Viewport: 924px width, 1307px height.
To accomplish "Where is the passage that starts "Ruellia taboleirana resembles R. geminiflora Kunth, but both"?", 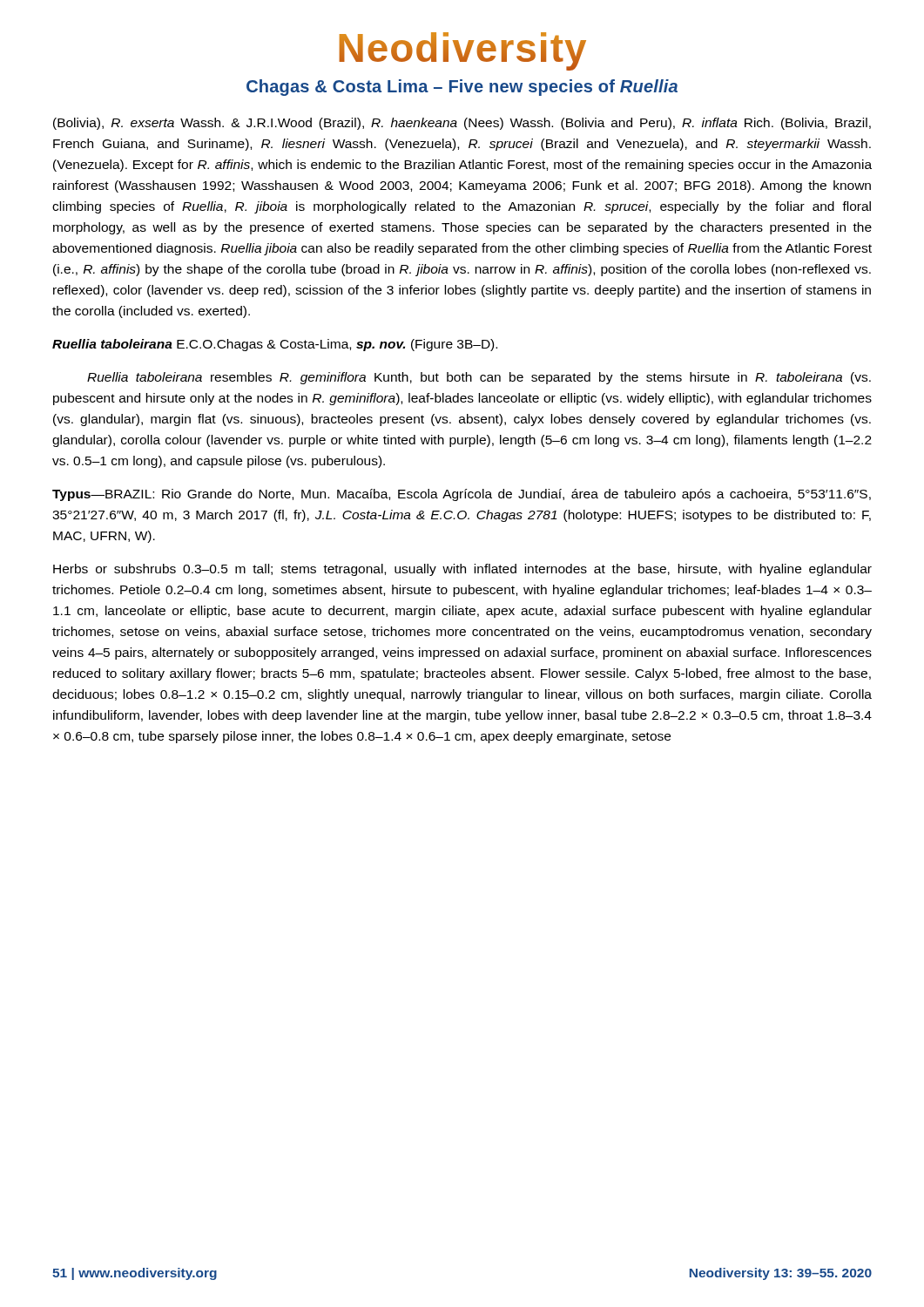I will click(x=462, y=419).
